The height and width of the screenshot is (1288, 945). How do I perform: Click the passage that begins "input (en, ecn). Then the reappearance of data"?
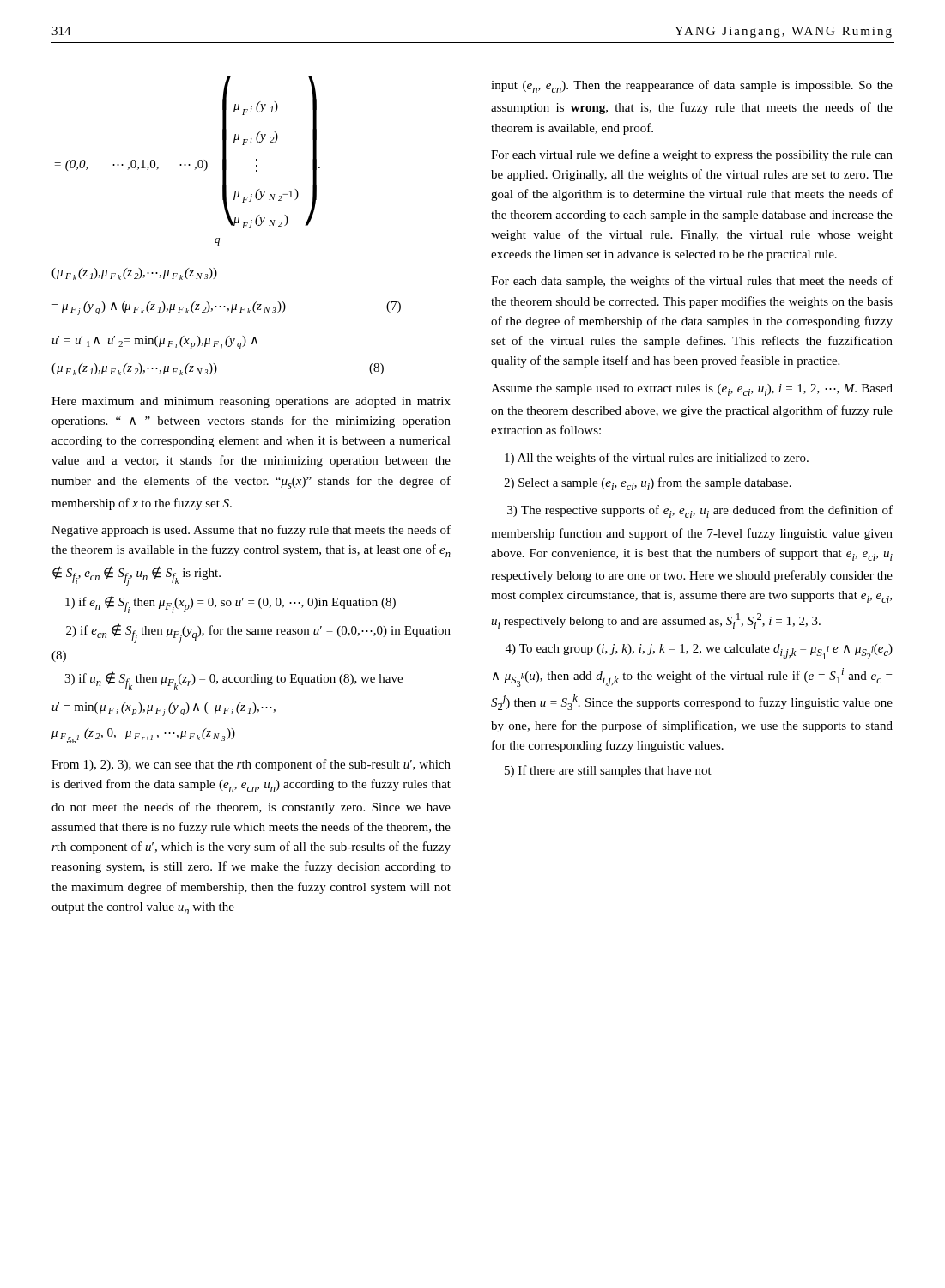[692, 106]
